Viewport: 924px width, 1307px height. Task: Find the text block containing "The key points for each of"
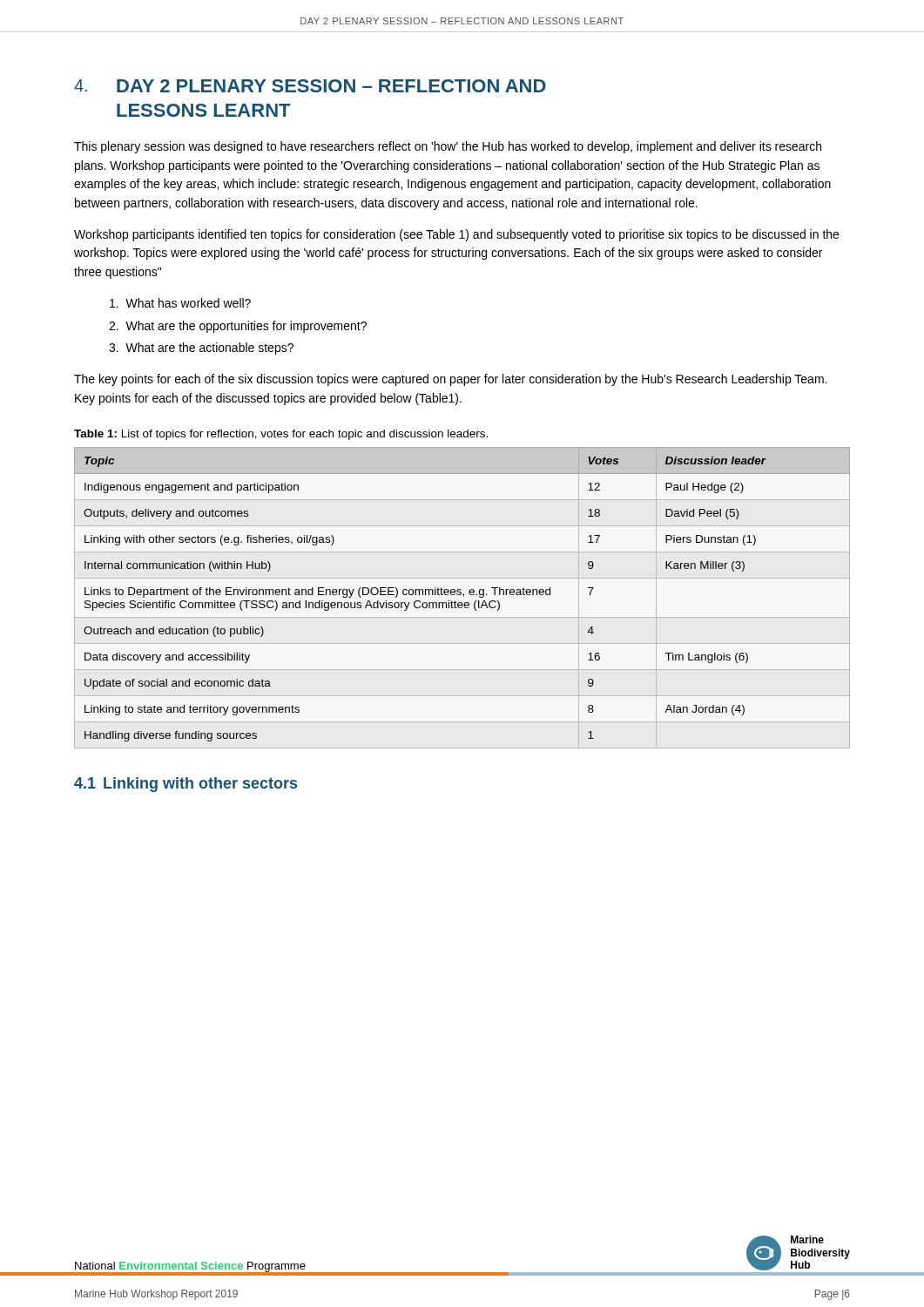(x=451, y=388)
